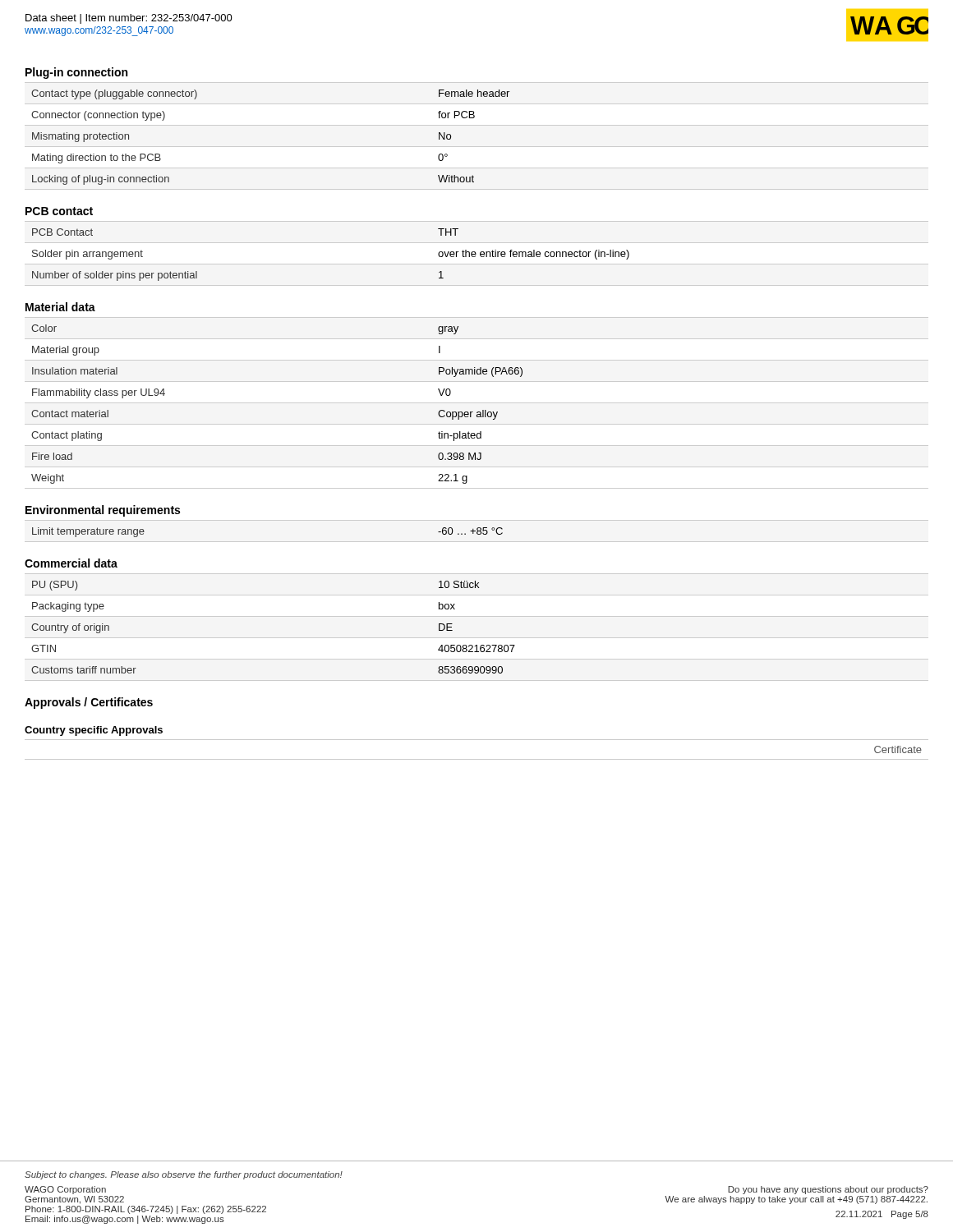The width and height of the screenshot is (953, 1232).
Task: Find "Plug-in connection" on this page
Action: pyautogui.click(x=76, y=72)
